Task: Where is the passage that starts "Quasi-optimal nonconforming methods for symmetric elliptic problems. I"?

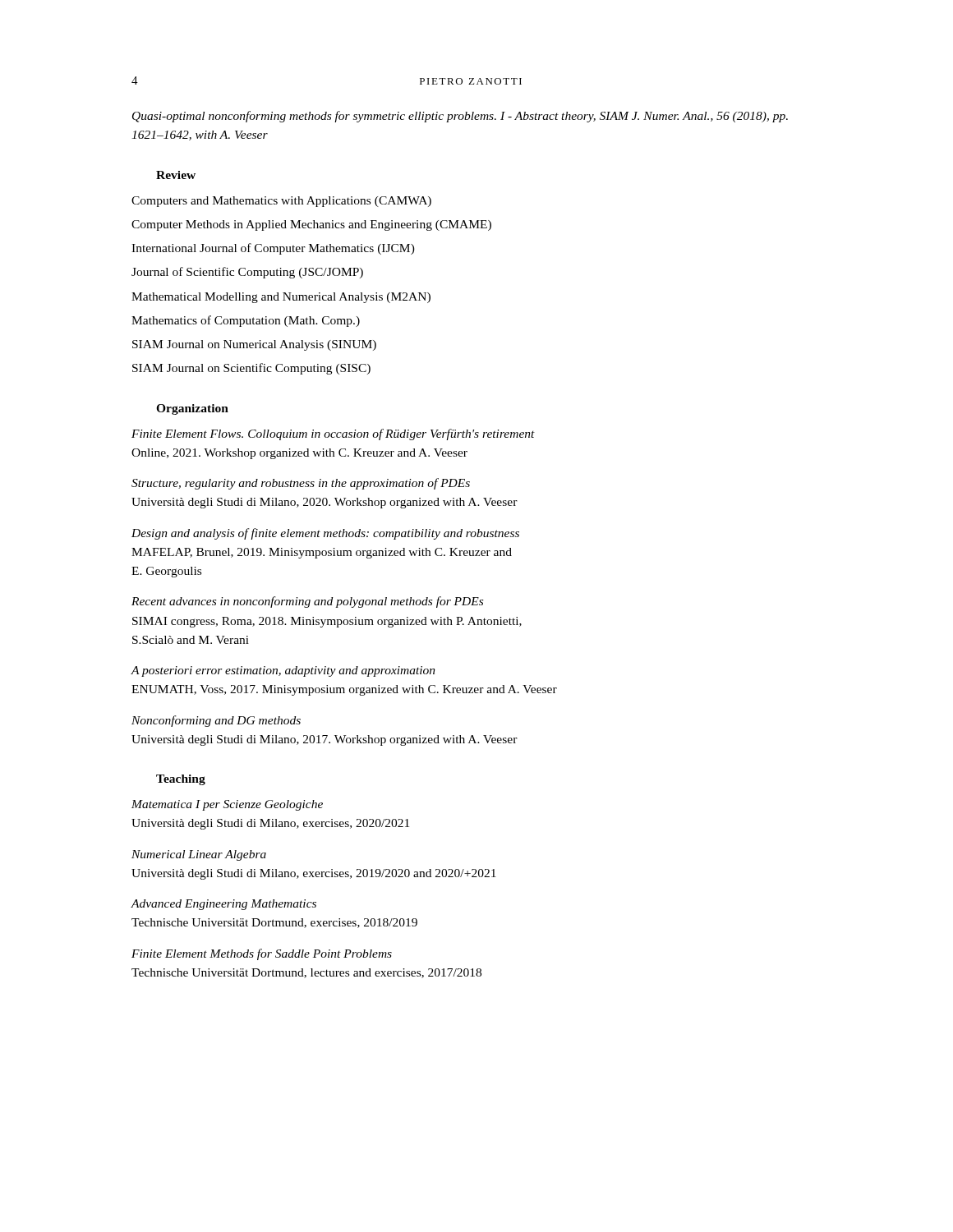Action: coord(460,125)
